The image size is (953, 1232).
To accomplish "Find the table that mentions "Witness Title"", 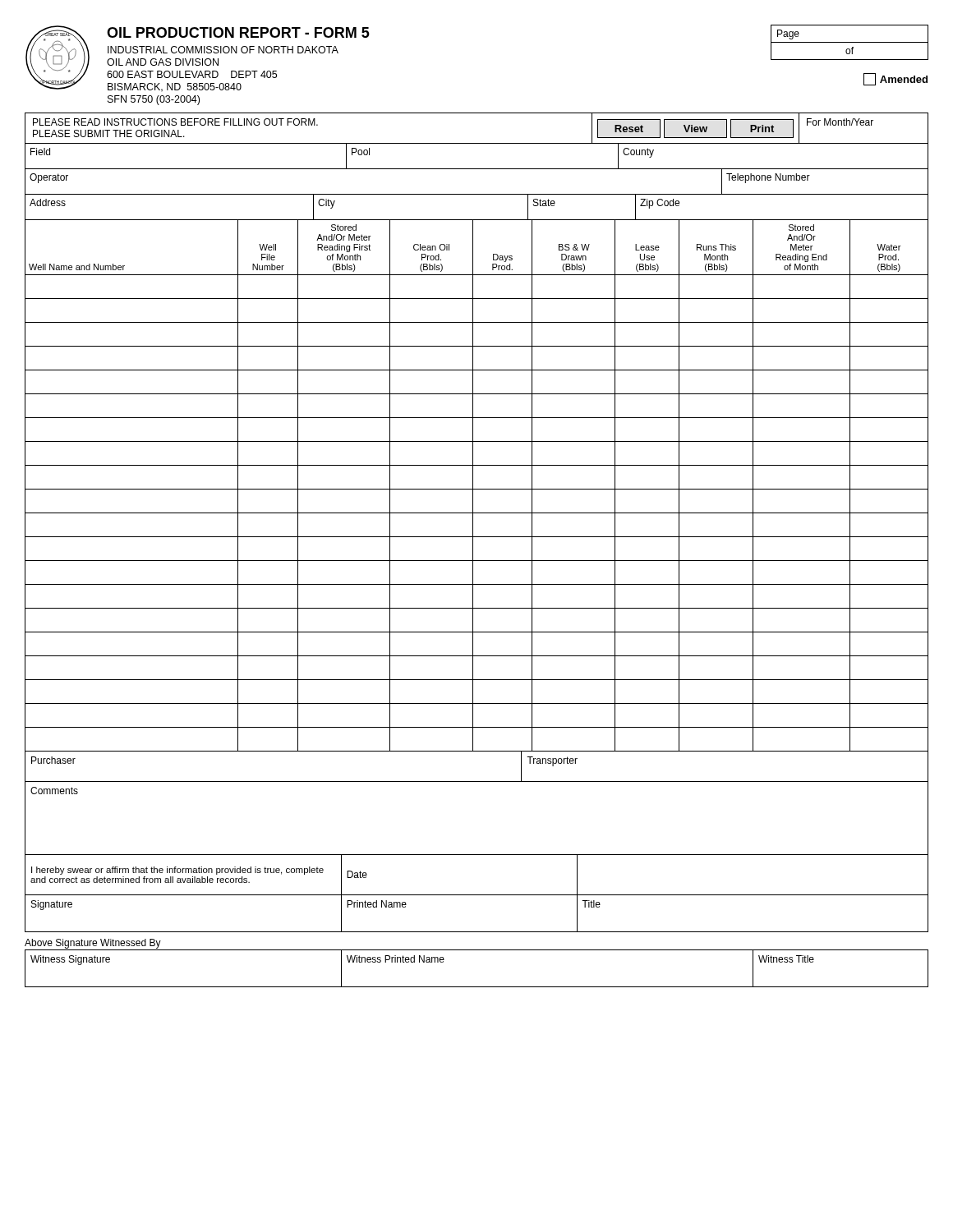I will click(x=476, y=968).
